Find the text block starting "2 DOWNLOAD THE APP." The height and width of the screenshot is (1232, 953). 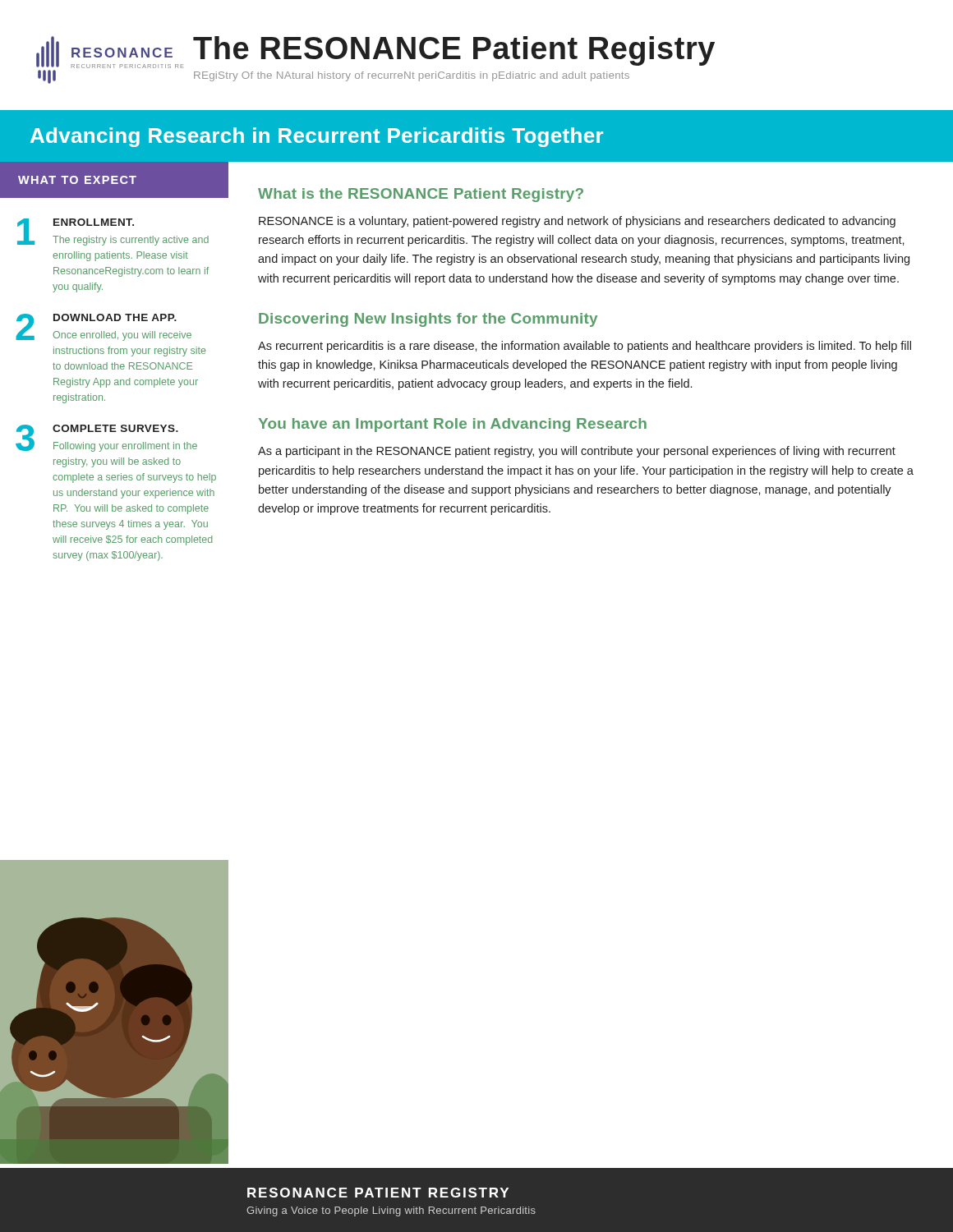(116, 359)
